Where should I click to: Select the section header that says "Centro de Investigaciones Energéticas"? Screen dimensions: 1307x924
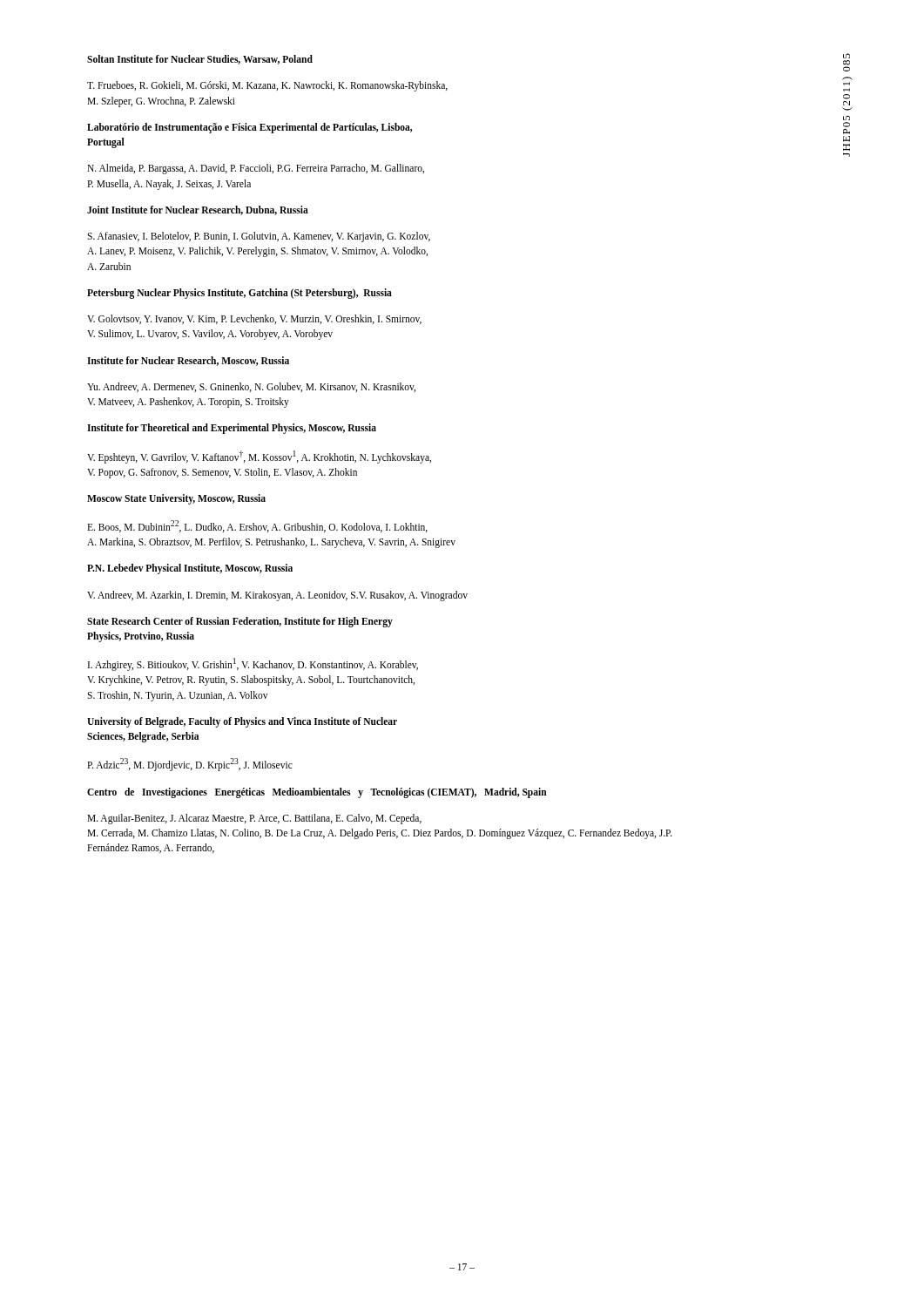(x=392, y=792)
